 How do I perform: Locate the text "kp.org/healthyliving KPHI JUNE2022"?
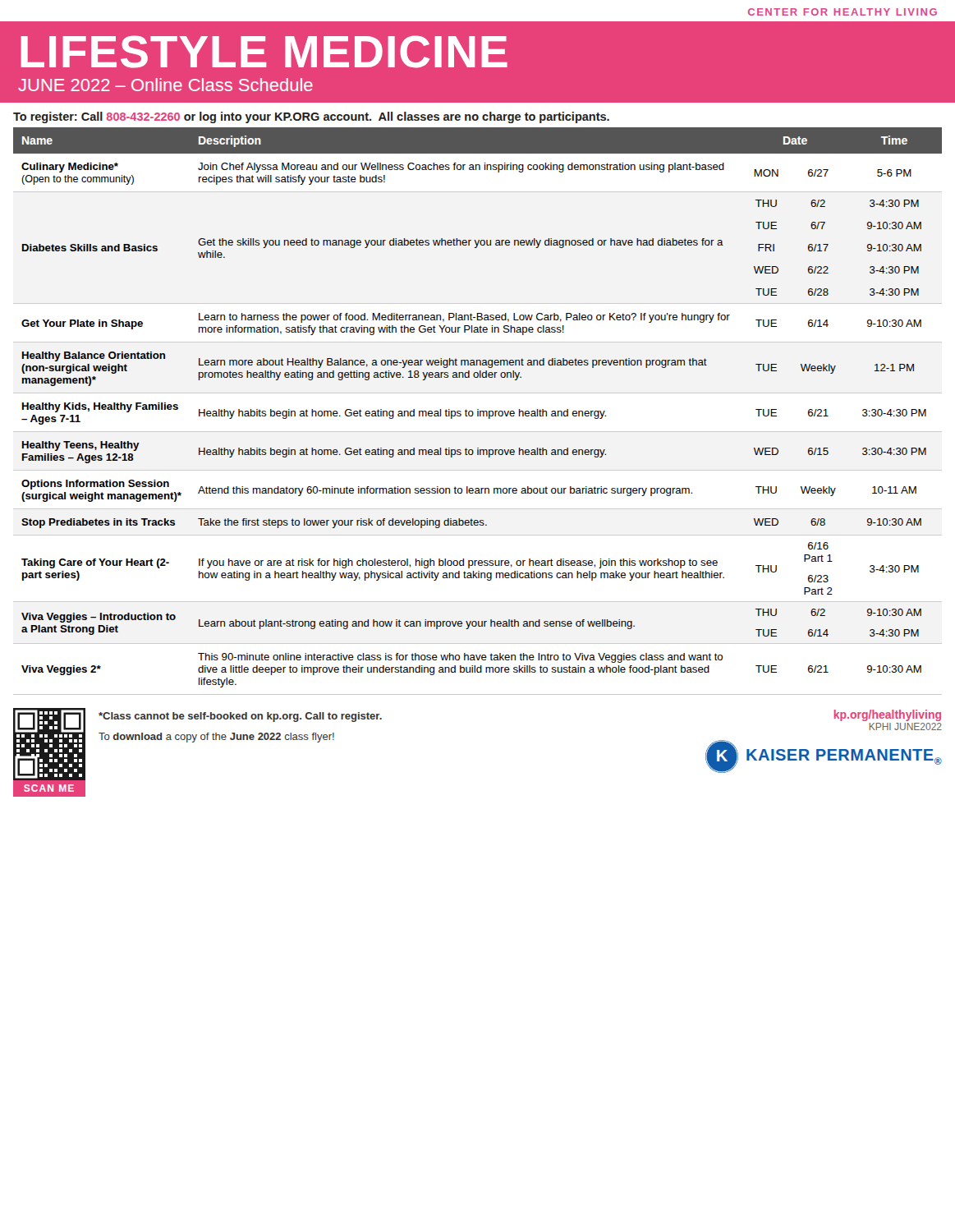tap(888, 720)
